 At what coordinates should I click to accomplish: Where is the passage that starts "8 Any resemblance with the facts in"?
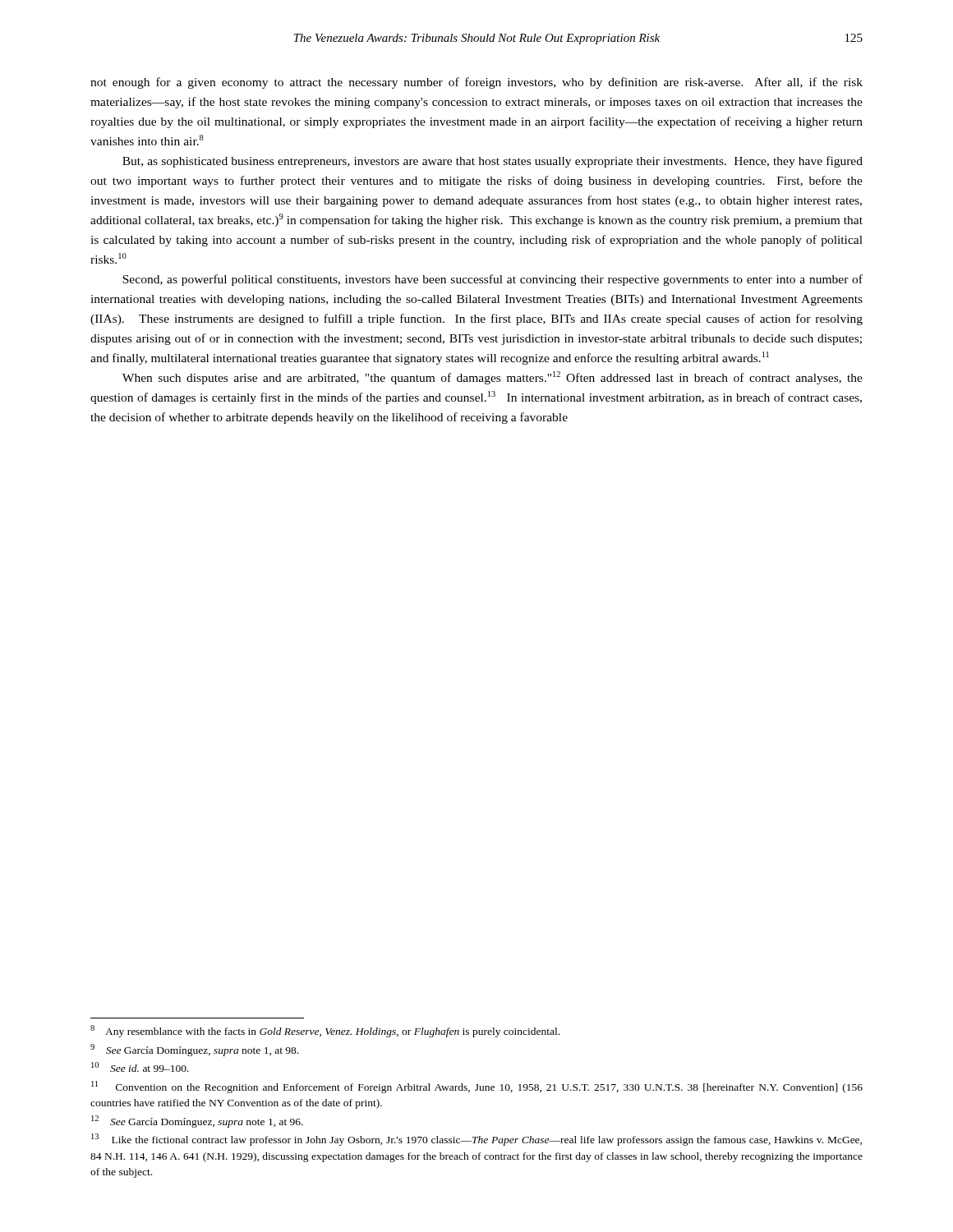pos(325,1030)
